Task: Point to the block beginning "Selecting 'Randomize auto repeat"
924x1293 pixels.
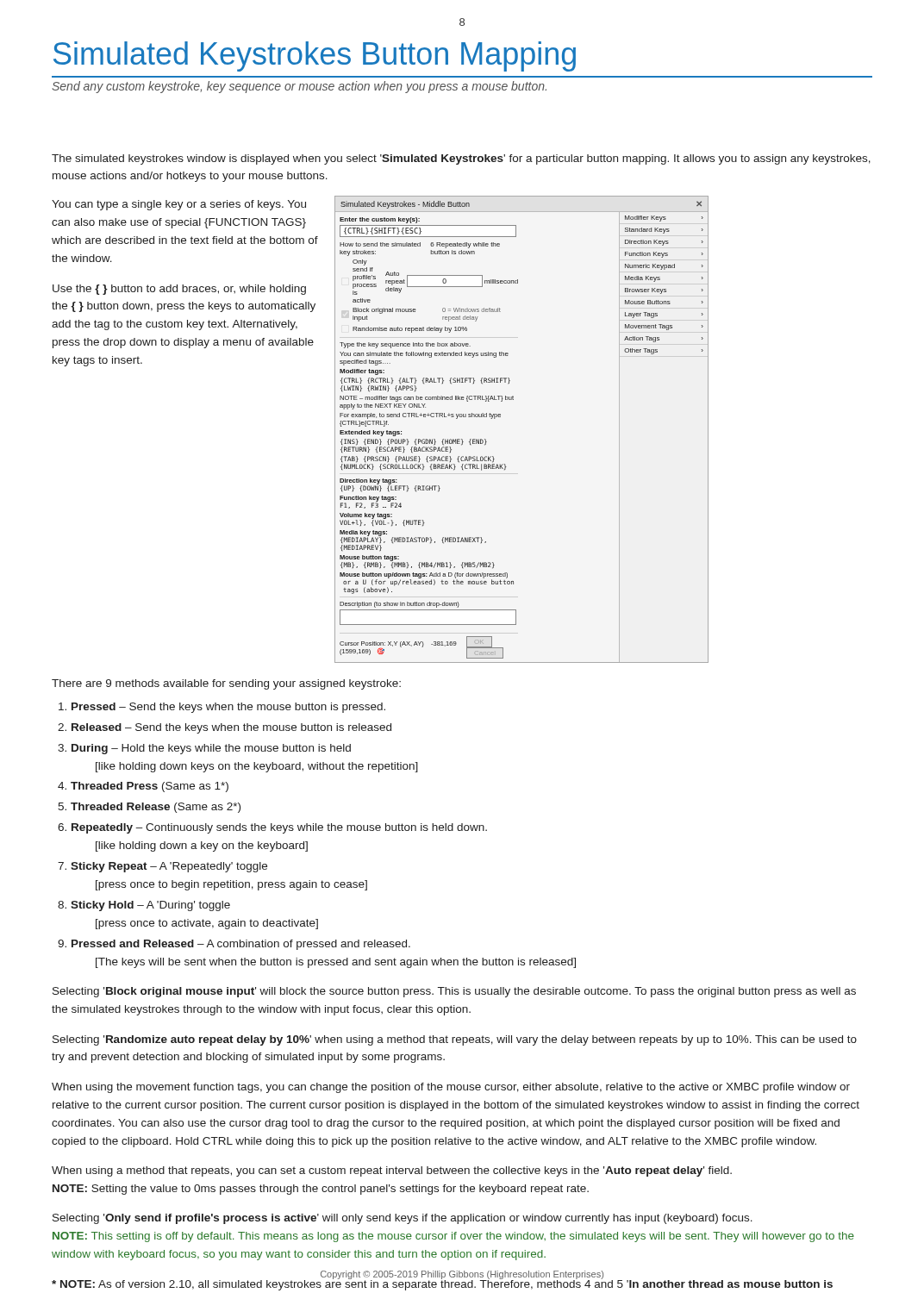Action: pyautogui.click(x=462, y=1049)
